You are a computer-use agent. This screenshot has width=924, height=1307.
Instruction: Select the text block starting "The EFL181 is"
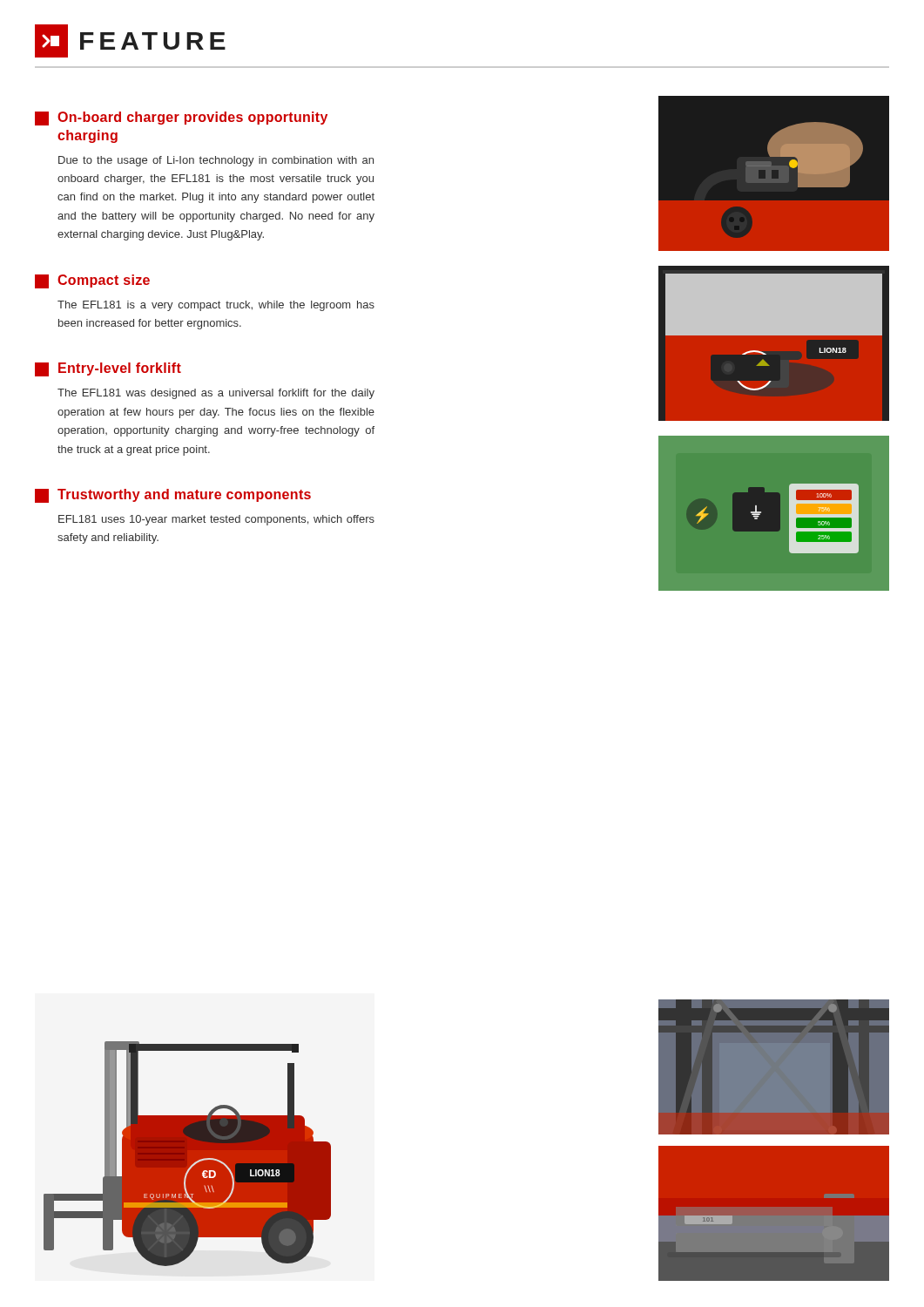pyautogui.click(x=216, y=313)
